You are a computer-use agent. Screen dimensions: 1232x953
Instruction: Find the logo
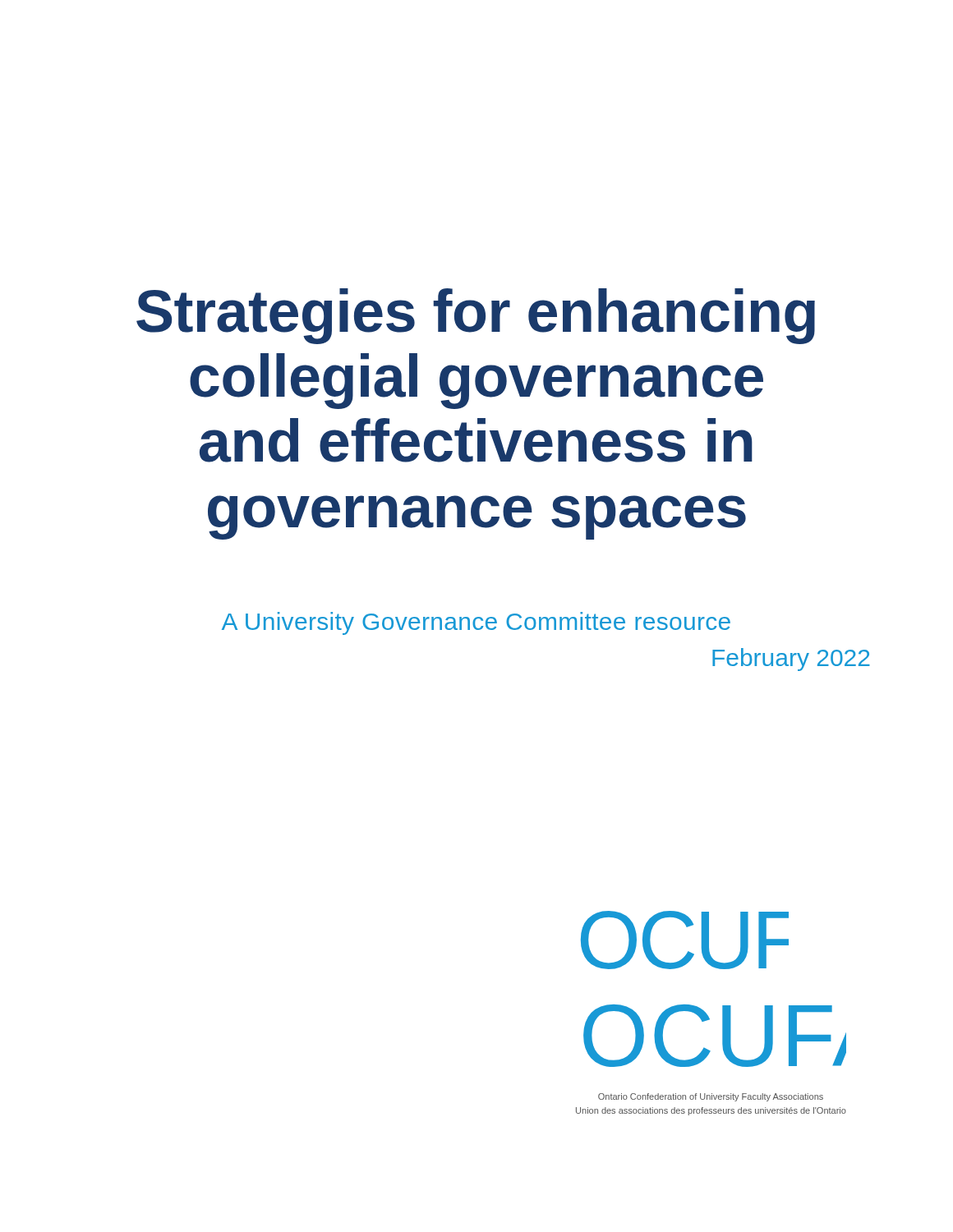(711, 1007)
